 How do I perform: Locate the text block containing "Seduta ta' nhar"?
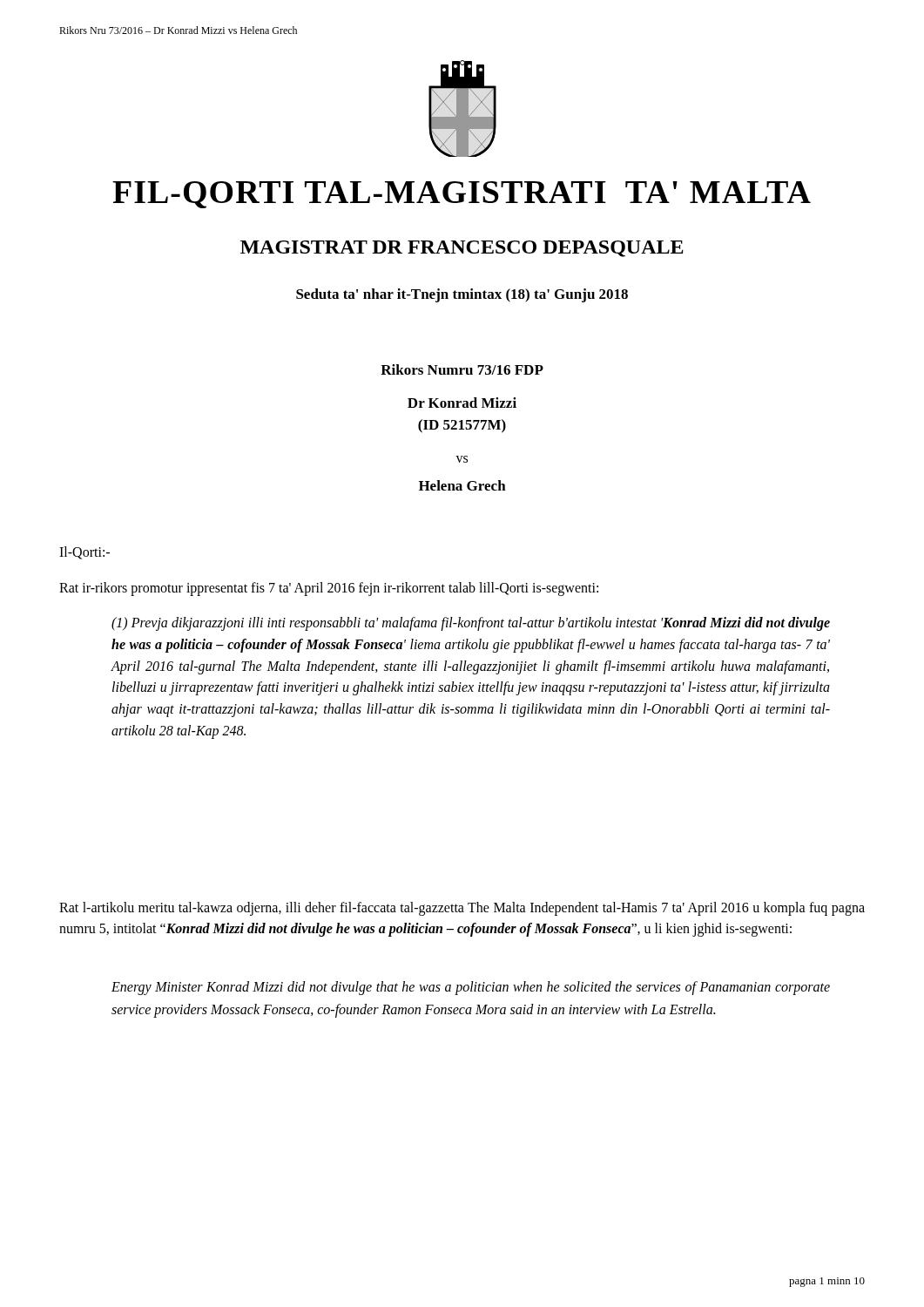462,294
